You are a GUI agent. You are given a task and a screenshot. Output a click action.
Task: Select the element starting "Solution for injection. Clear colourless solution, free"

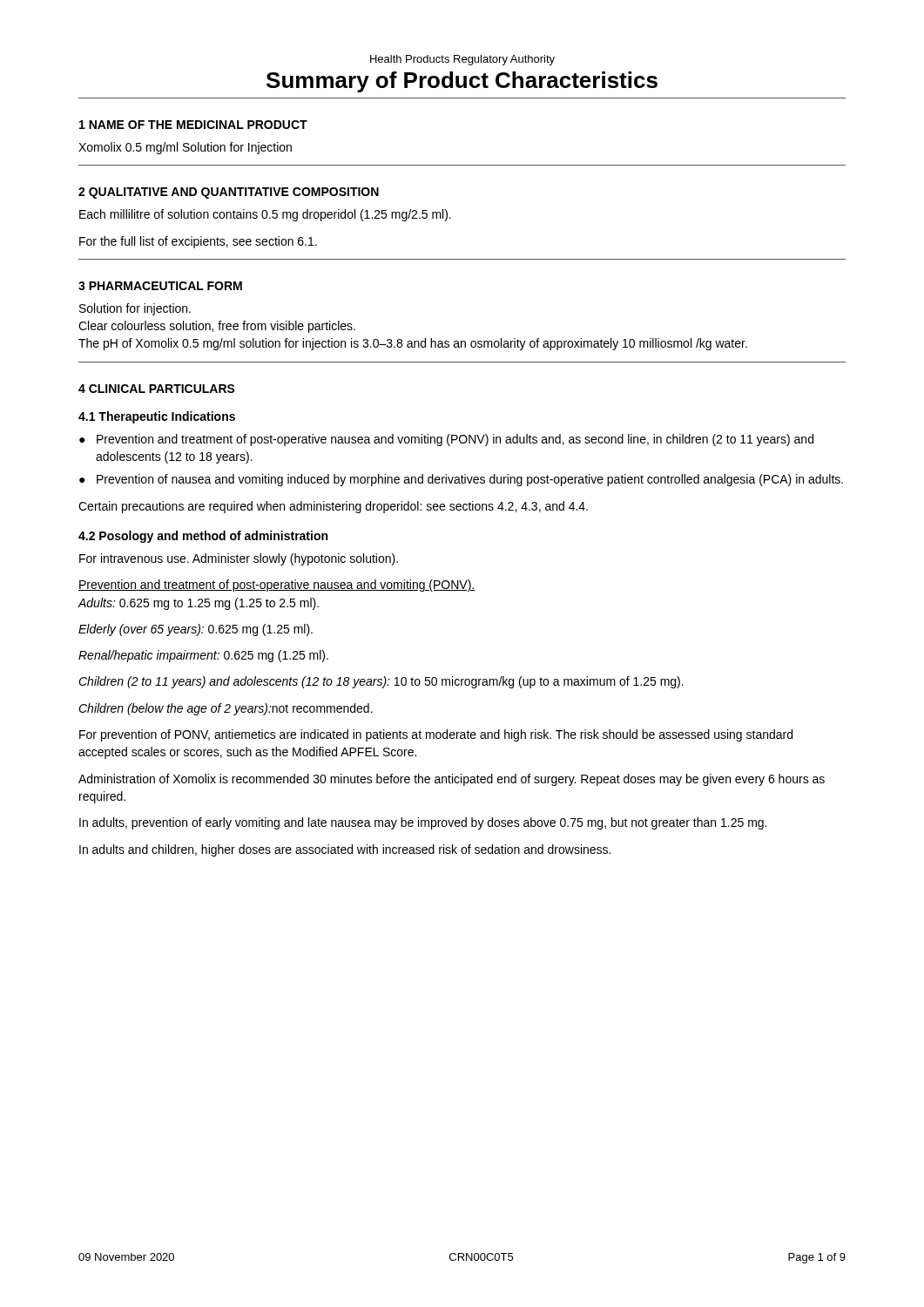click(x=135, y=309)
